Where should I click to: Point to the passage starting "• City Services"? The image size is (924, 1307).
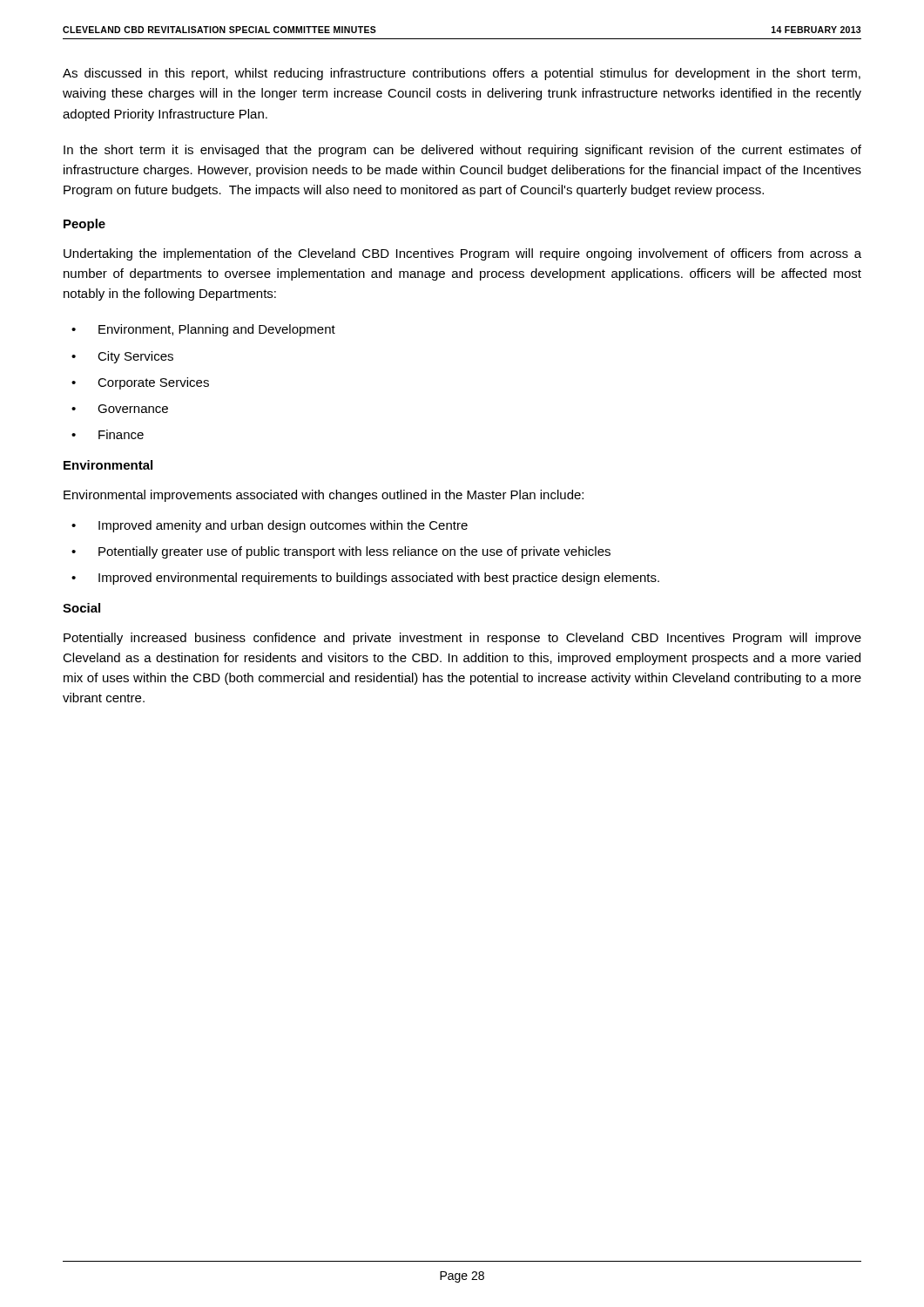[x=122, y=357]
